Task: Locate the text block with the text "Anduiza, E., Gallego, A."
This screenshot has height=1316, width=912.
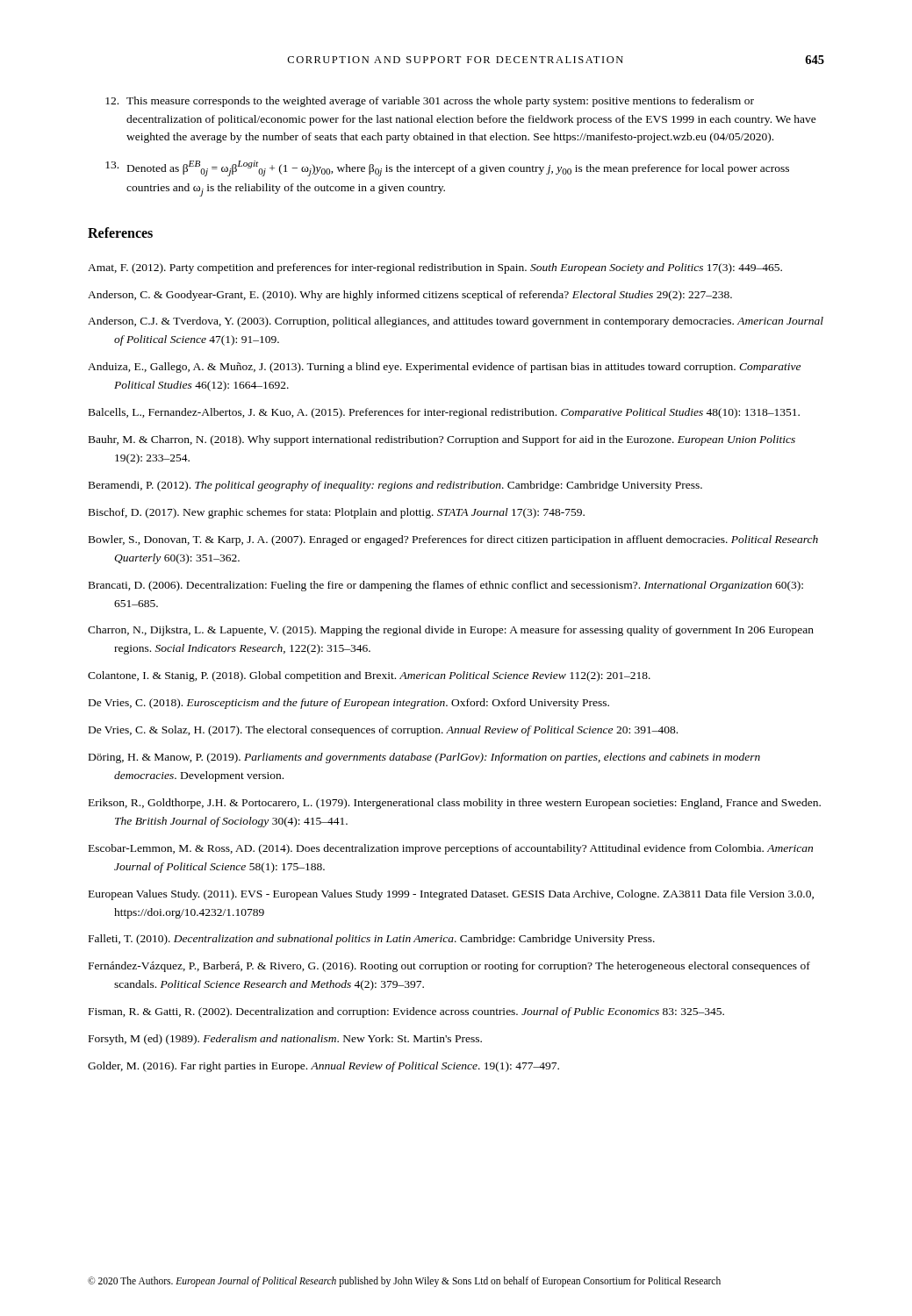Action: coord(444,376)
